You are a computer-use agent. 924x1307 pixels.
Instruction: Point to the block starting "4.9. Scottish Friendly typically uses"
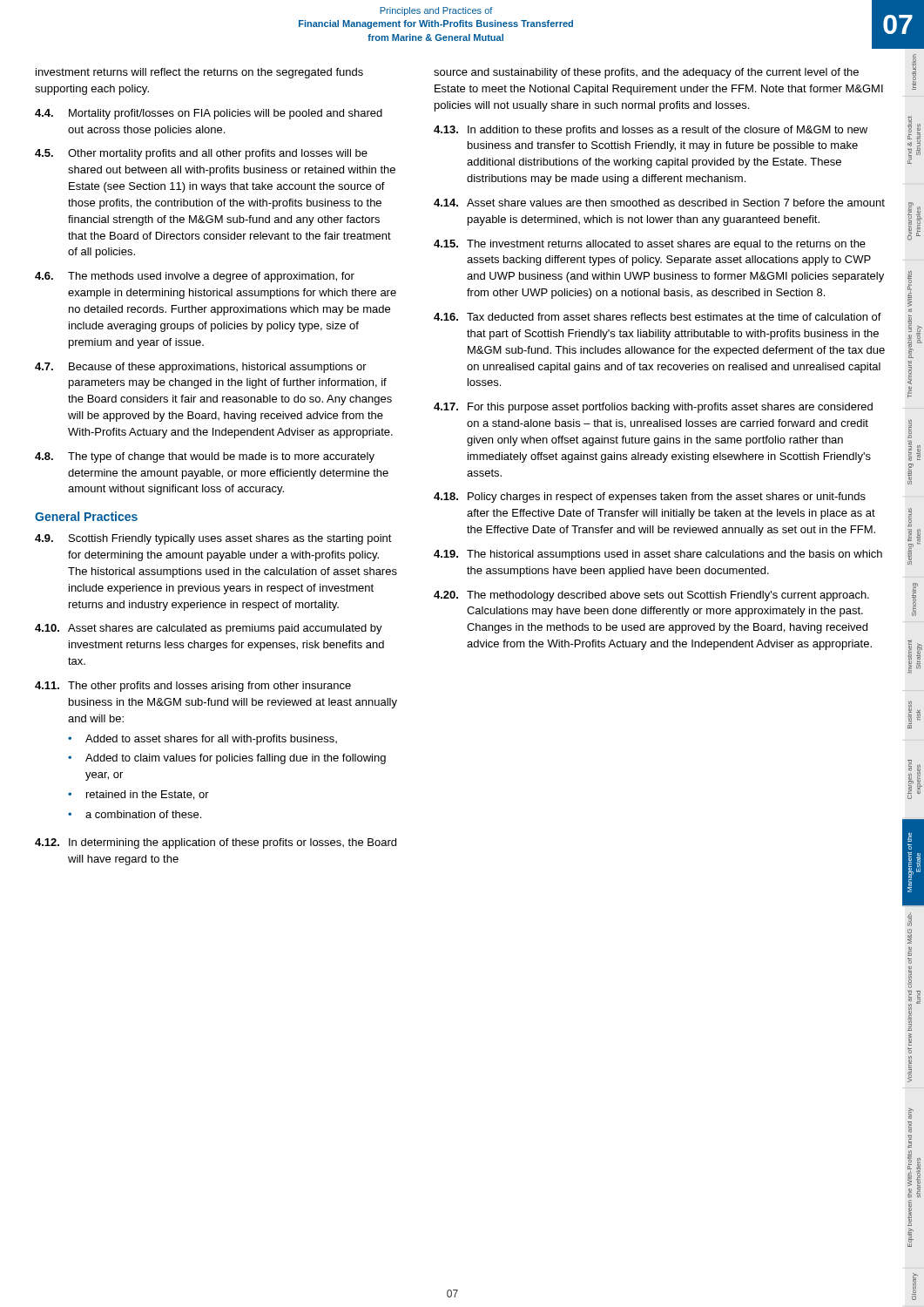[x=217, y=572]
